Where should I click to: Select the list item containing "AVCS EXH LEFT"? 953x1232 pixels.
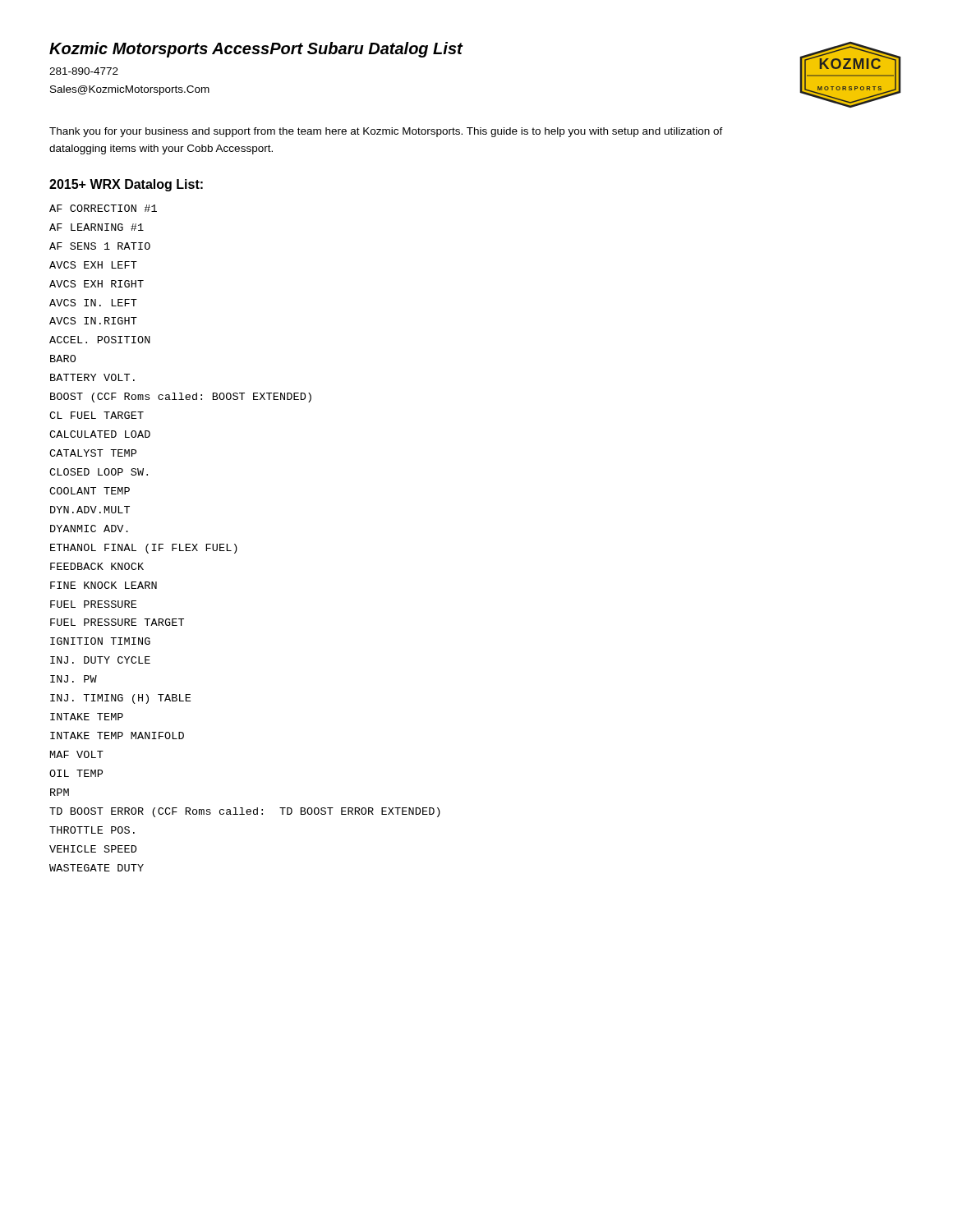click(93, 265)
